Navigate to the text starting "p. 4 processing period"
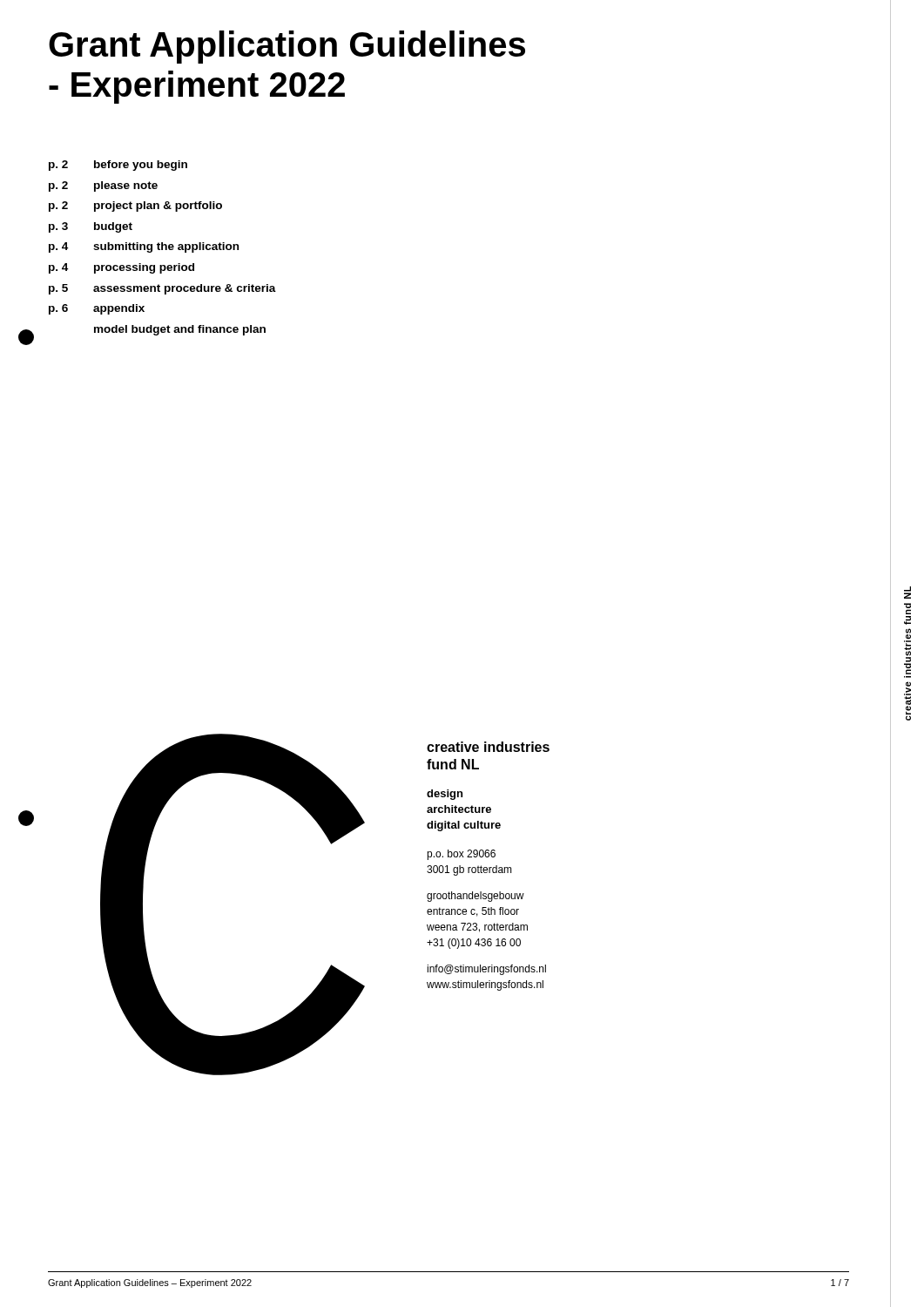 (122, 267)
